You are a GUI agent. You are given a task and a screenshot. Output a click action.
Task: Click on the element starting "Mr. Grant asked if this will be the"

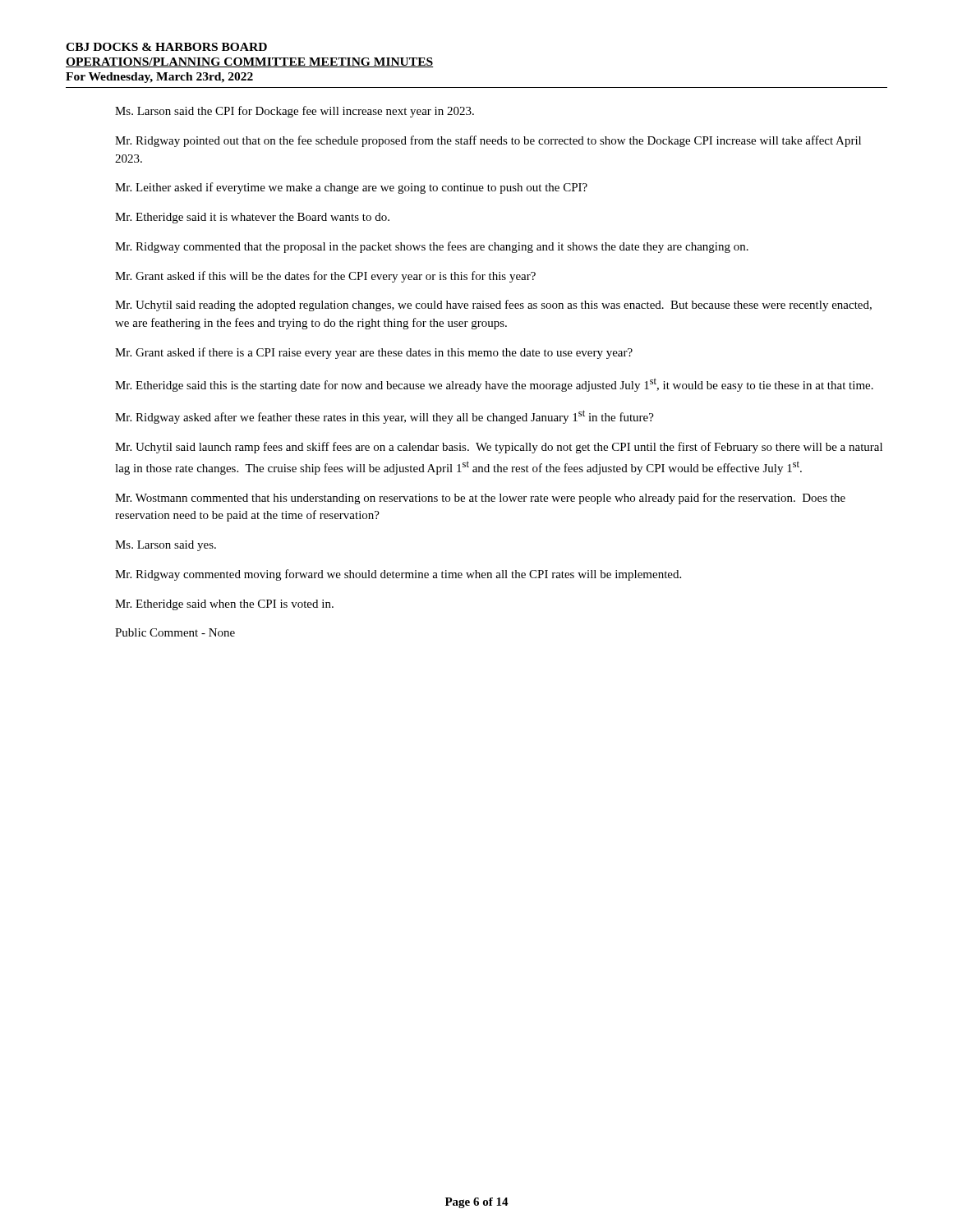[x=325, y=276]
